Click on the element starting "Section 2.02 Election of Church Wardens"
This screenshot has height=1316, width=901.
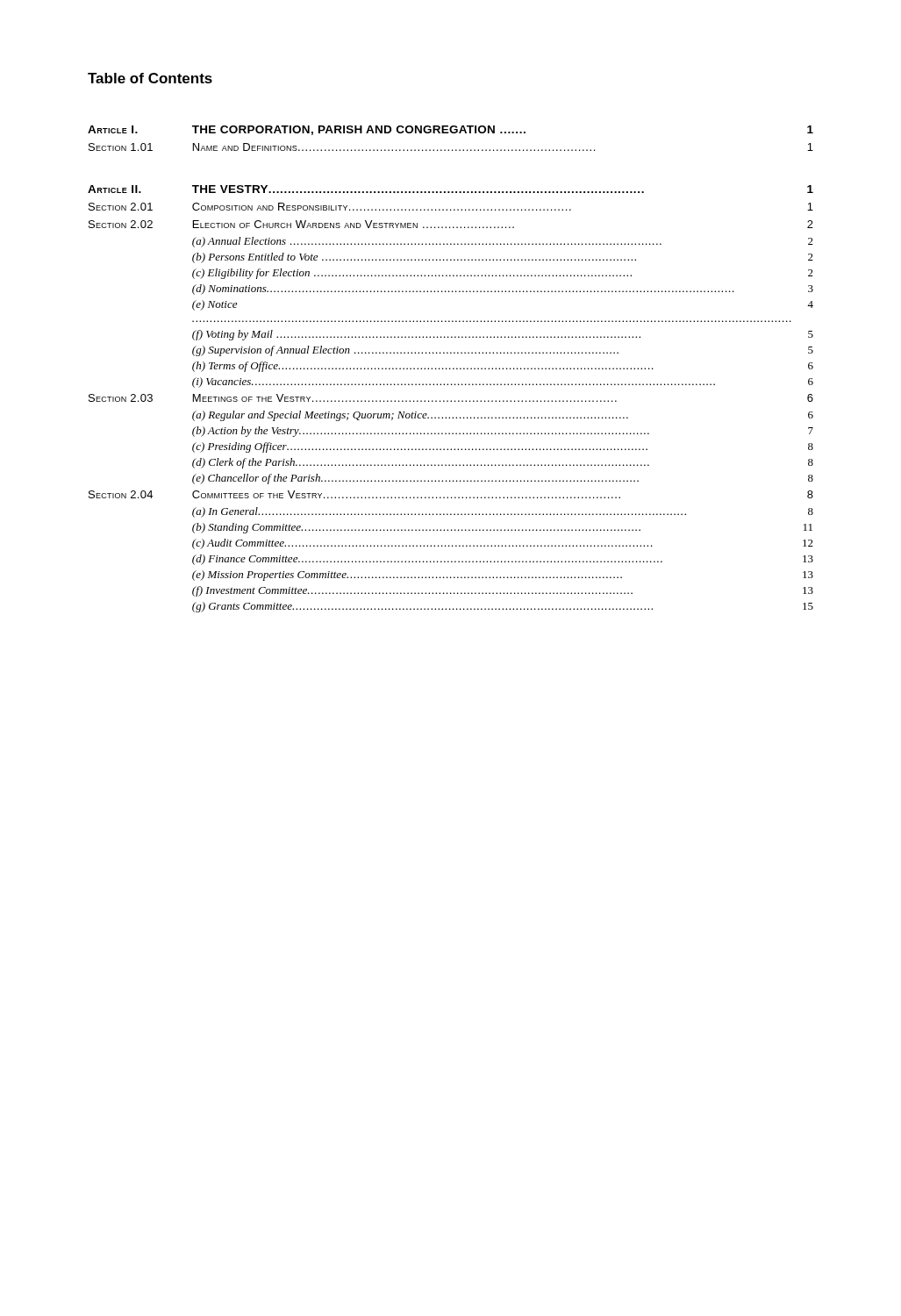[x=450, y=225]
